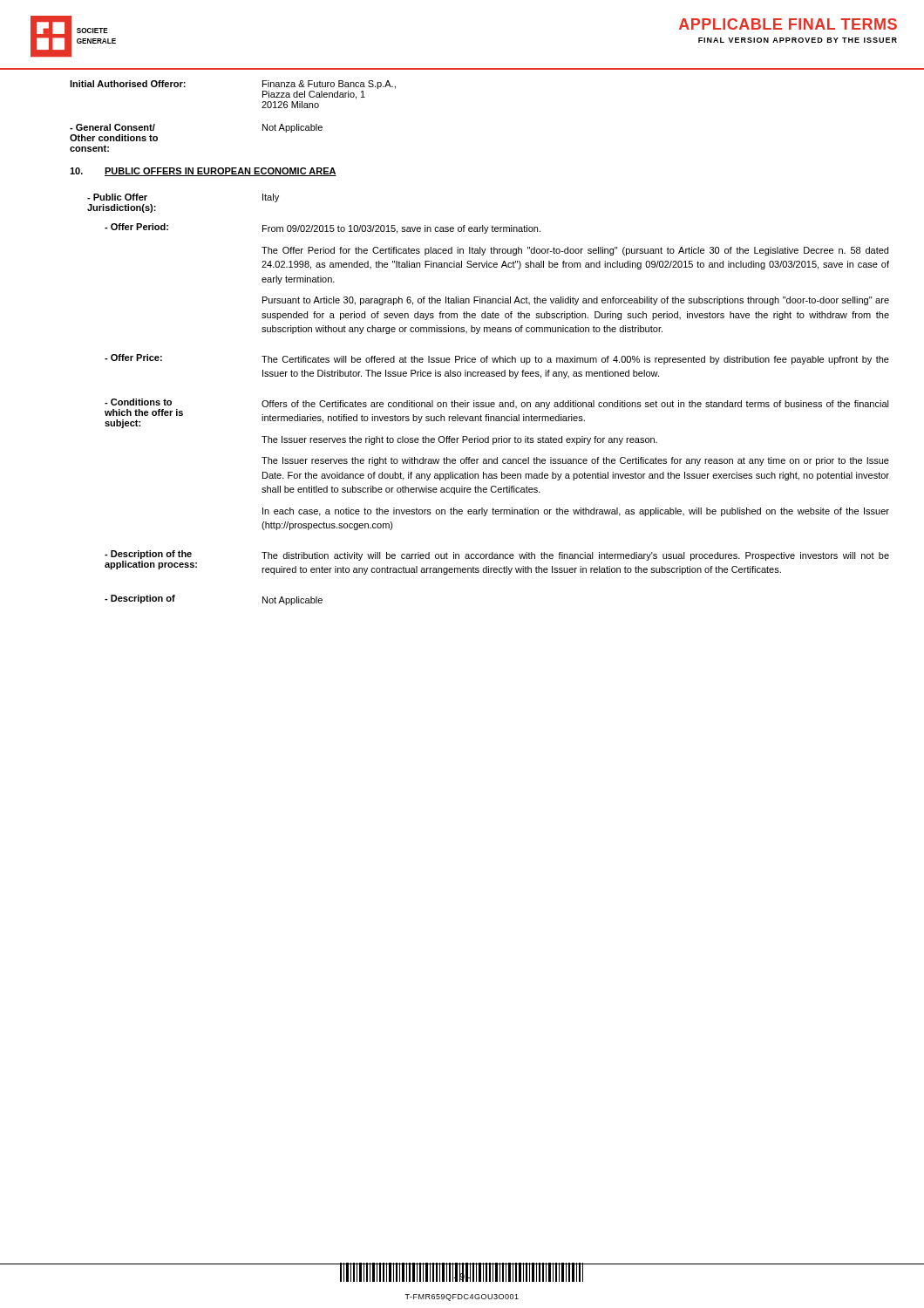Find the text block starting "General Consent/Other conditions toconsent: Not Applicable"
This screenshot has height=1308, width=924.
[x=117, y=129]
